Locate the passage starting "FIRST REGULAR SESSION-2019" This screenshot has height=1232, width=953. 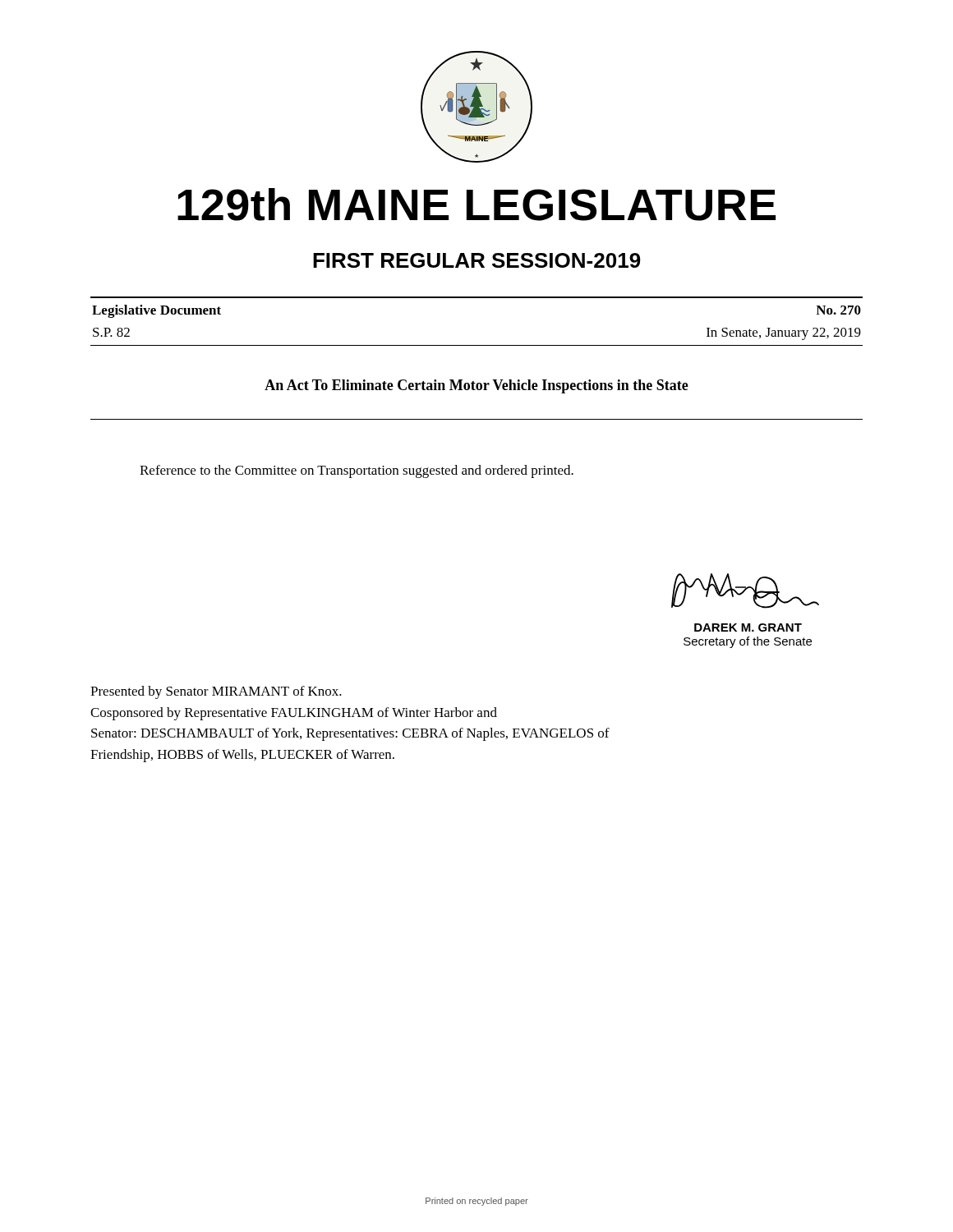tap(476, 260)
